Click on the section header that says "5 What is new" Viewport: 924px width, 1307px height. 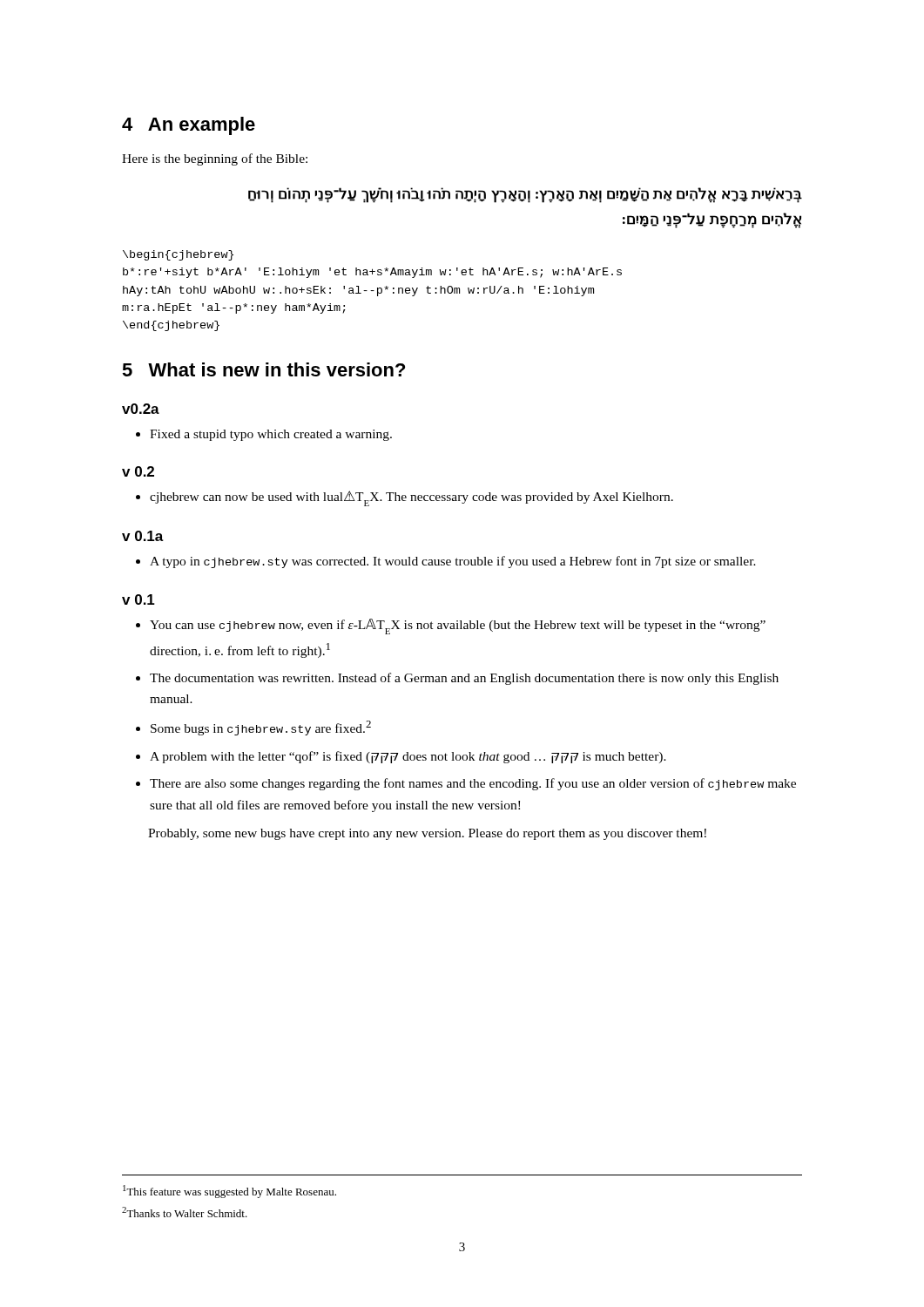pos(263,369)
